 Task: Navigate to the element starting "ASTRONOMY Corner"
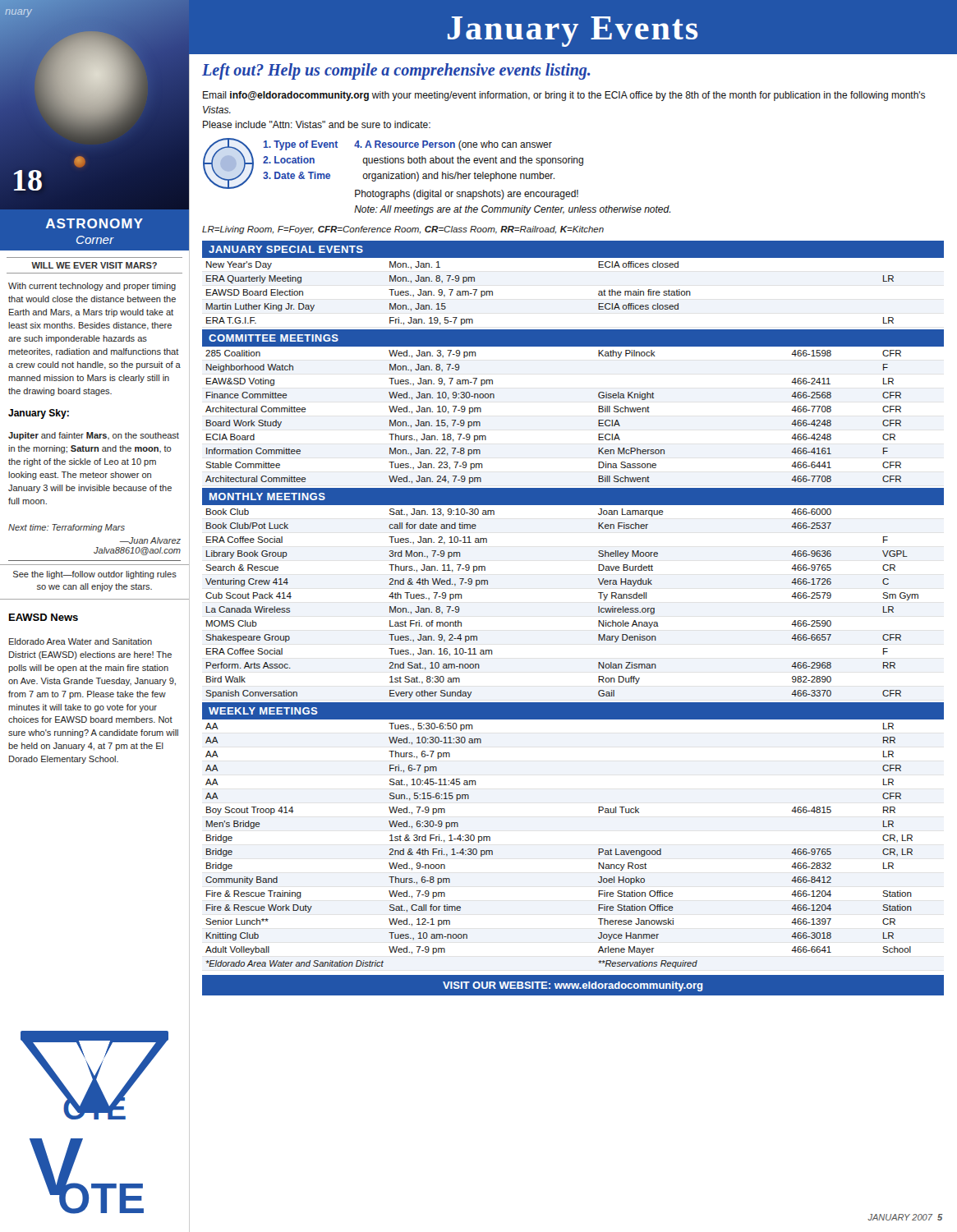94,231
